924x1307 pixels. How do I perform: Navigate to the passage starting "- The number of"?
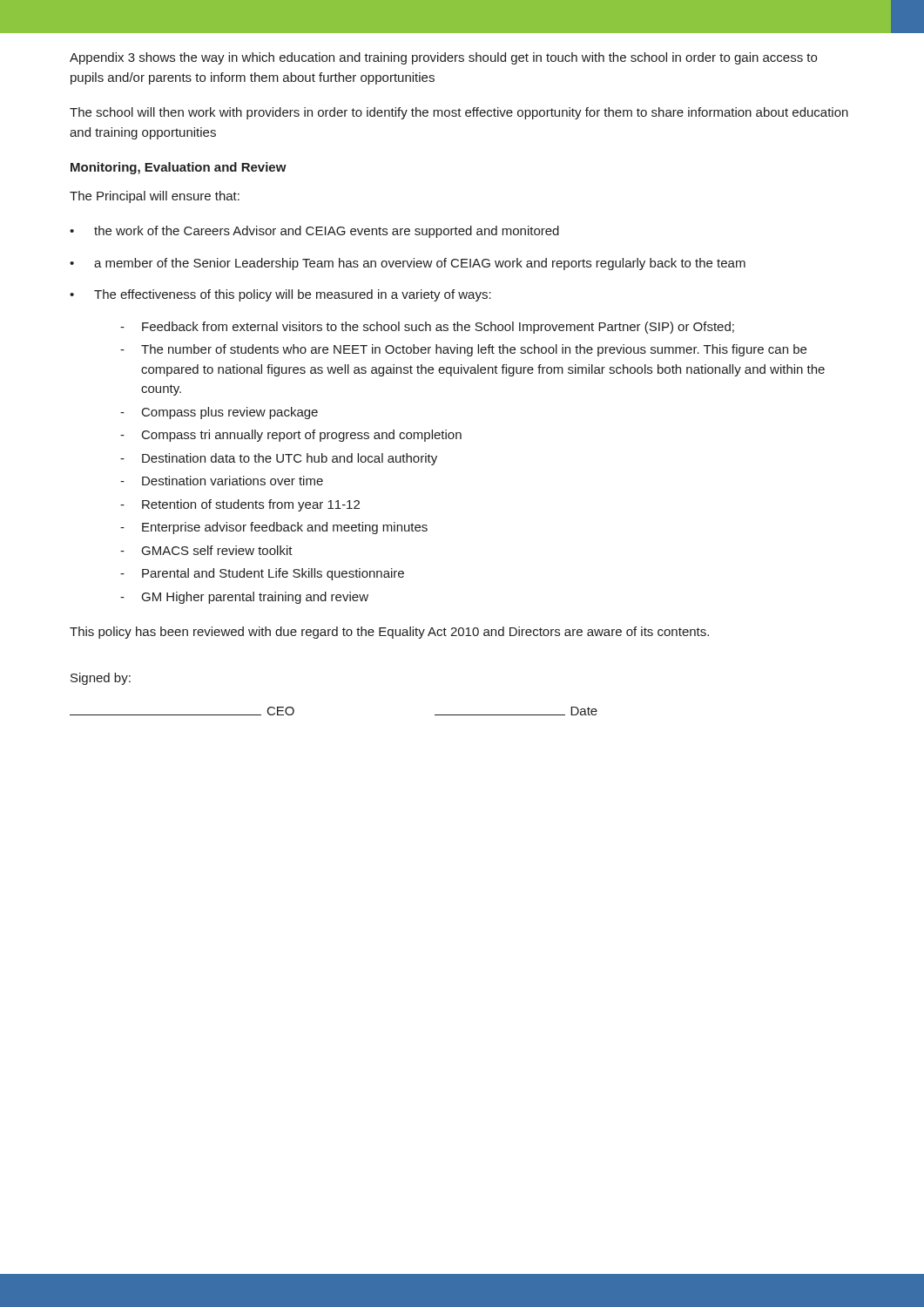(x=487, y=369)
